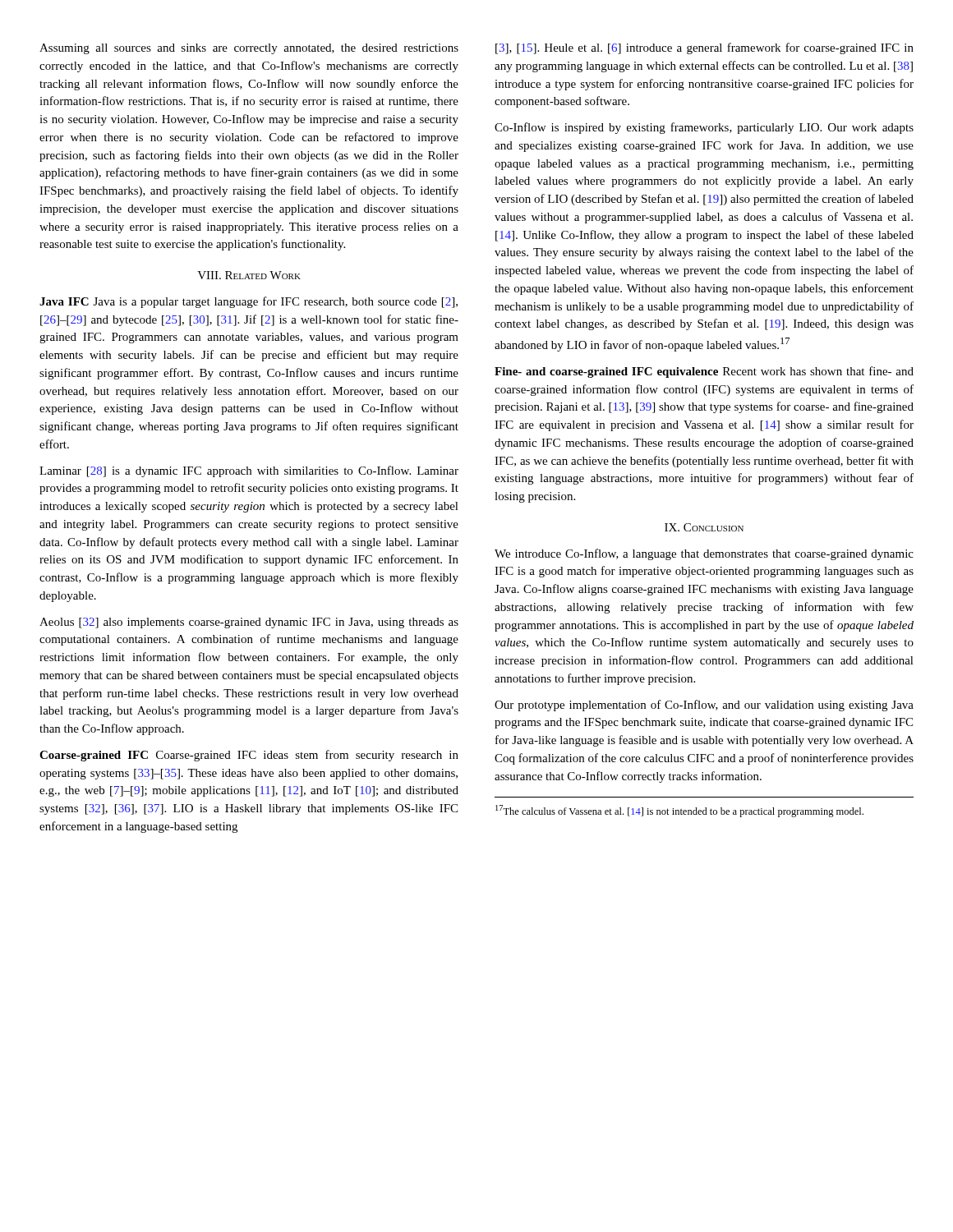Point to the block beginning "Coarse-grained IFC Coarse-grained IFC ideas stem from"
This screenshot has width=953, height=1232.
(249, 790)
